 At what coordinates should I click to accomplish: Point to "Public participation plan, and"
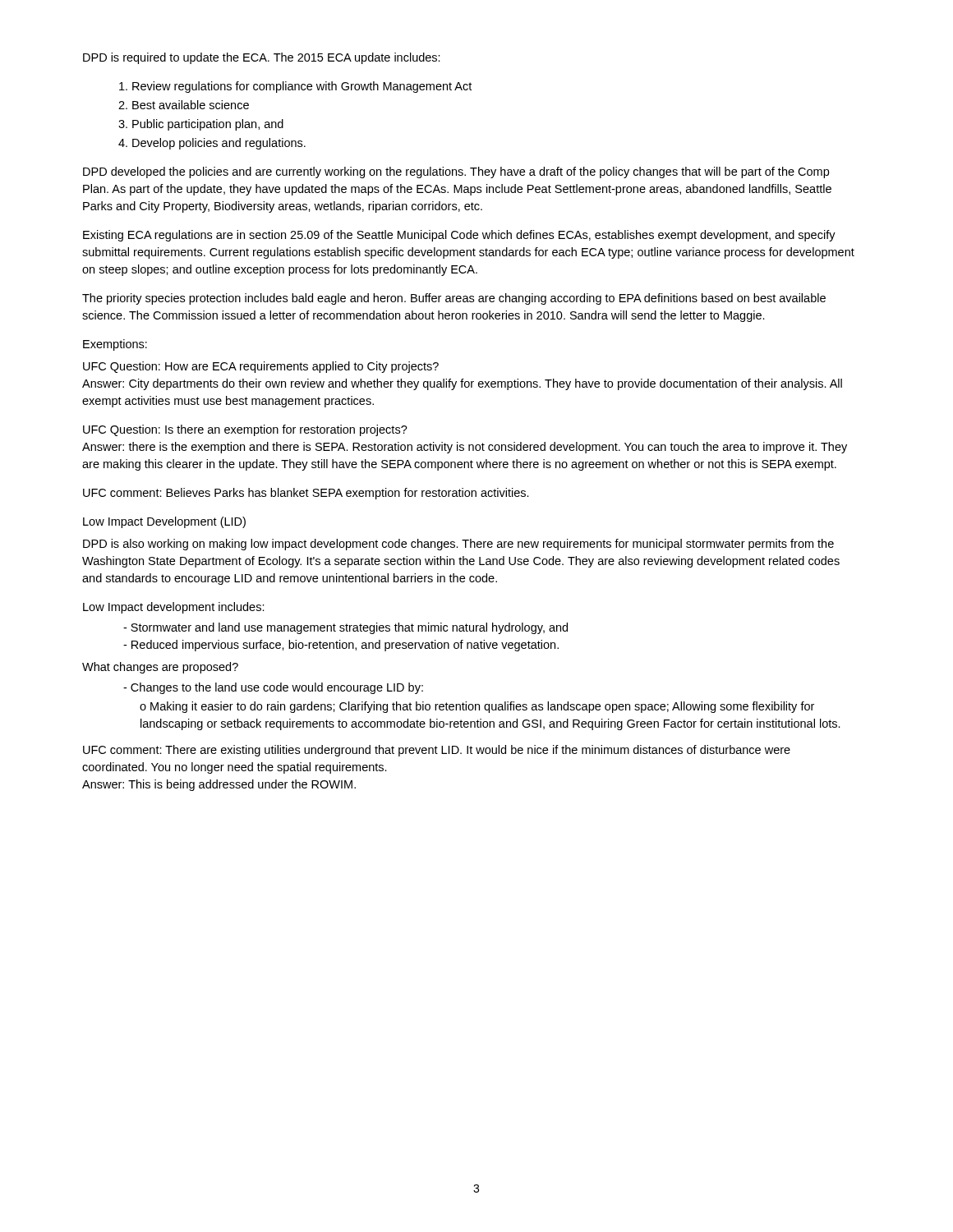pos(208,124)
